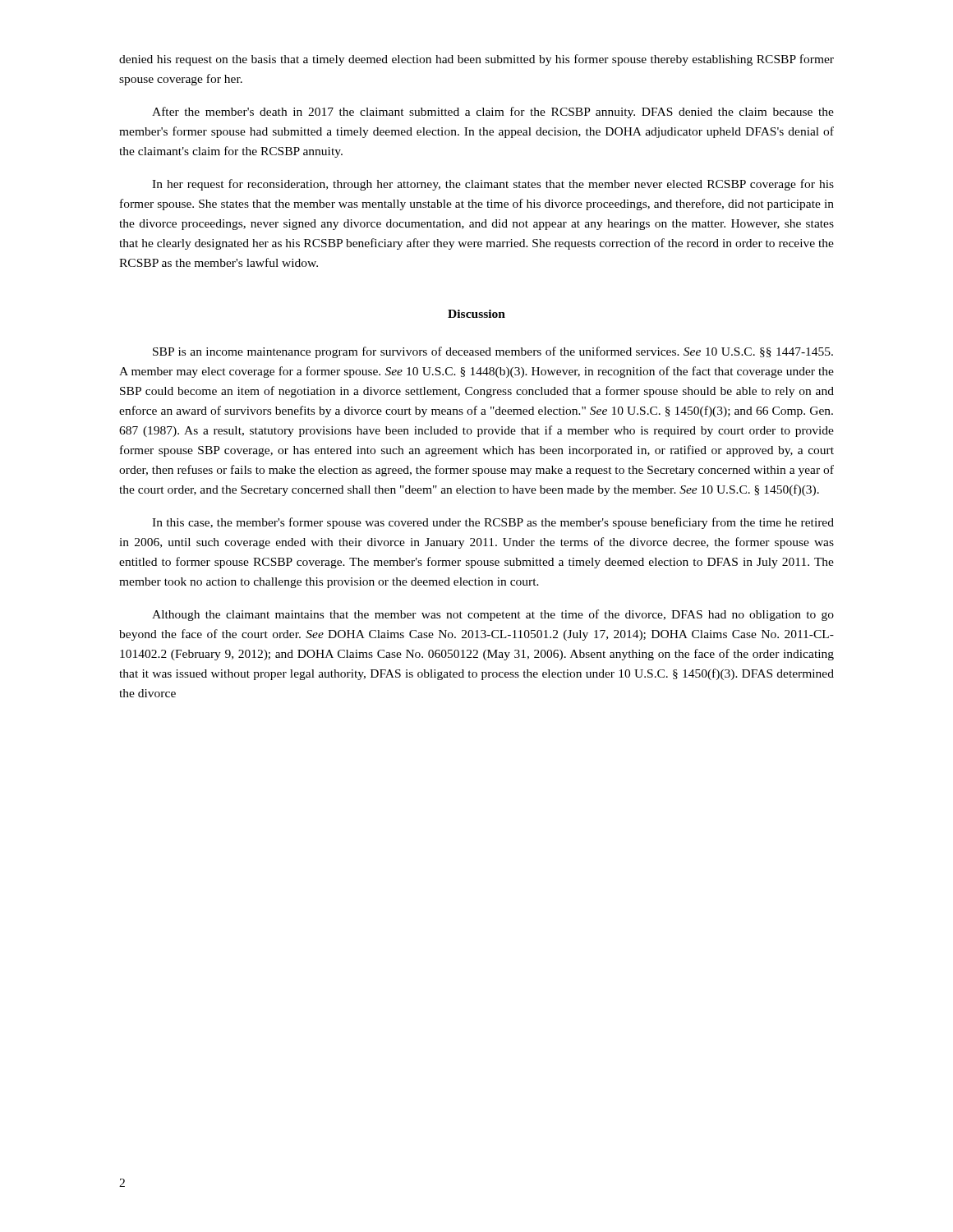Locate the block of text that opens with "Although the claimant maintains that the member was"
Viewport: 953px width, 1232px height.
(x=476, y=654)
